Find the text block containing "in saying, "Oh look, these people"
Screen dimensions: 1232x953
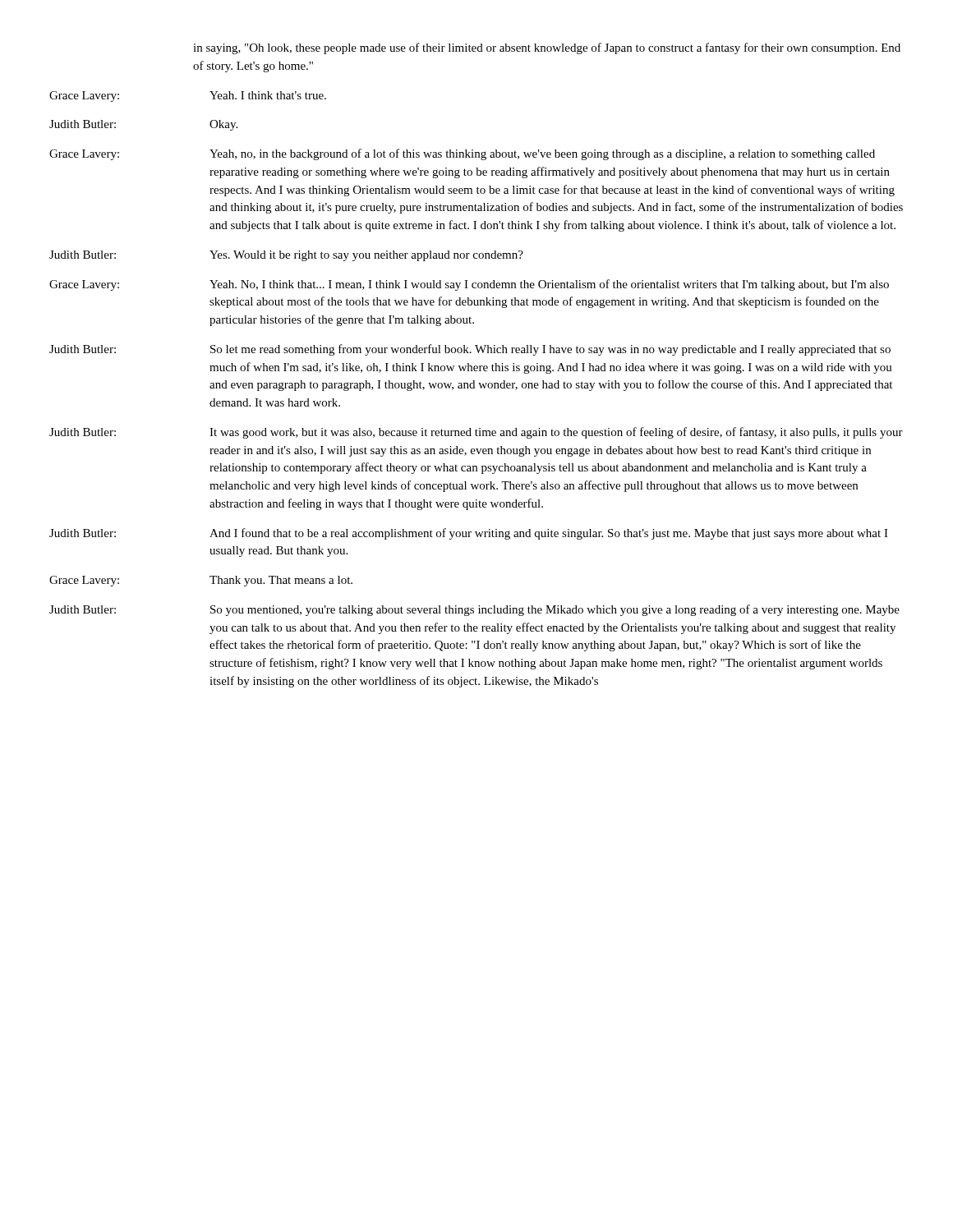pos(476,57)
